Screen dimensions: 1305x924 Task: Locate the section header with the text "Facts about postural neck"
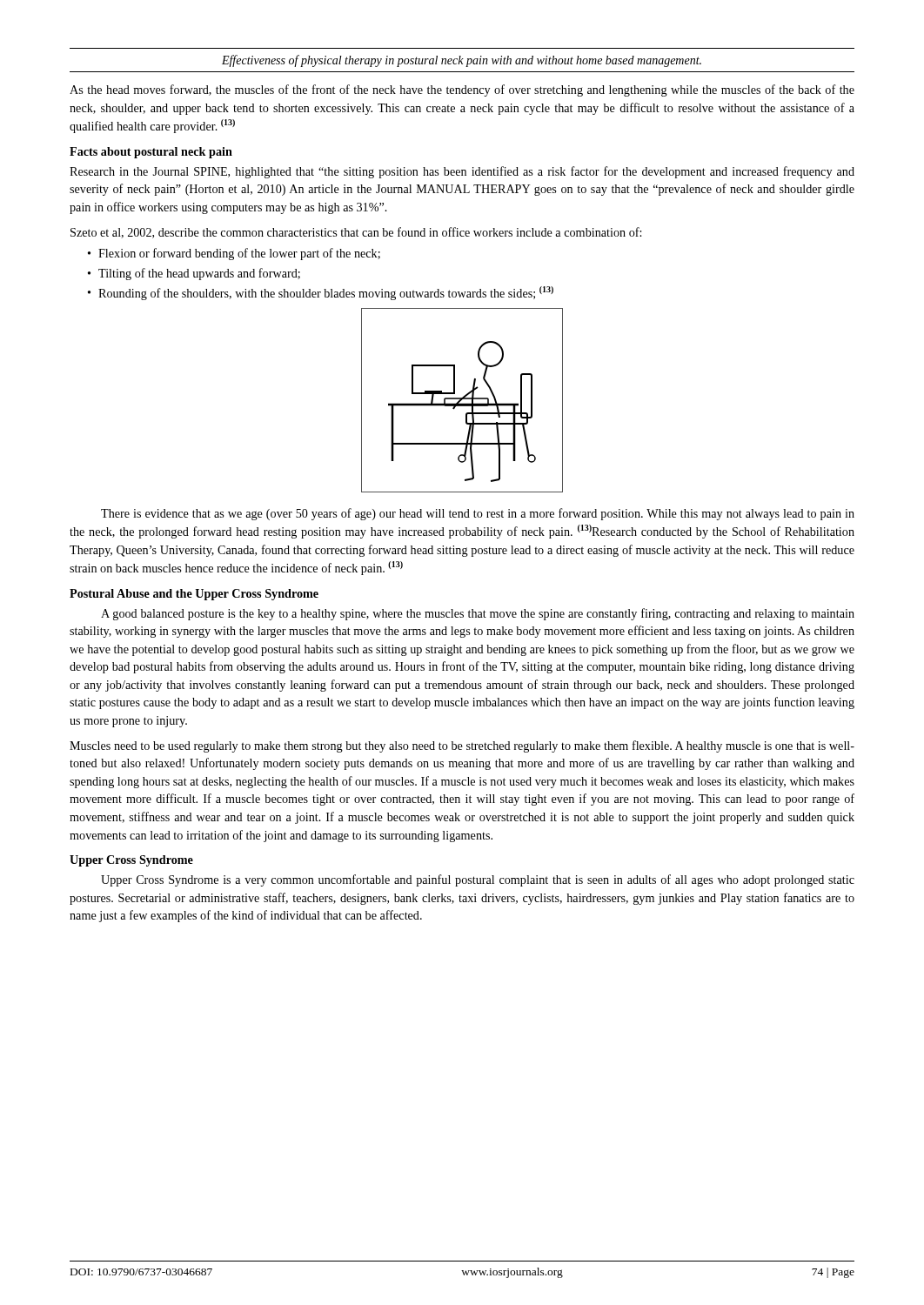click(x=151, y=151)
